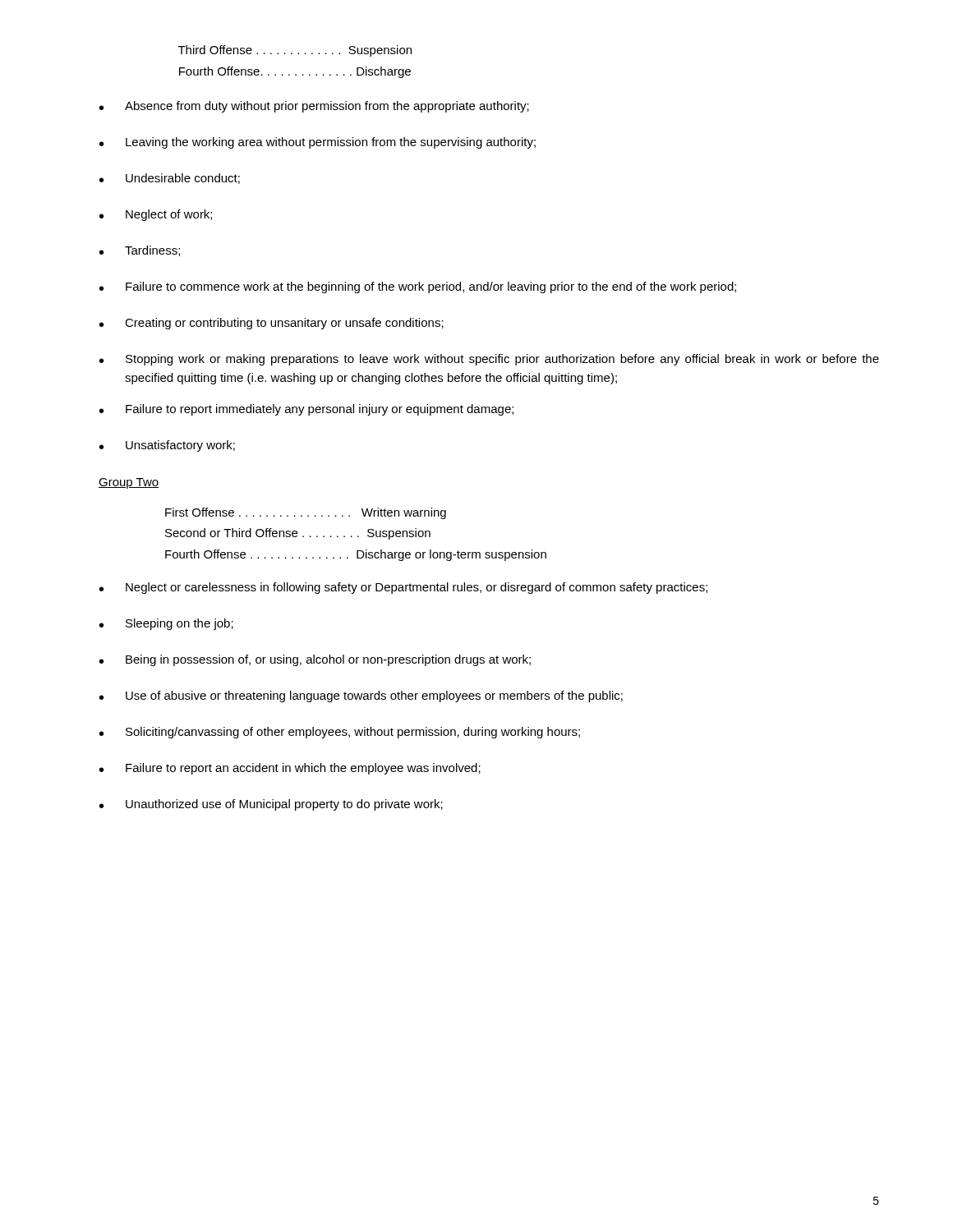Image resolution: width=953 pixels, height=1232 pixels.
Task: Select the text starting "• Unsatisfactory work;"
Action: [x=167, y=446]
